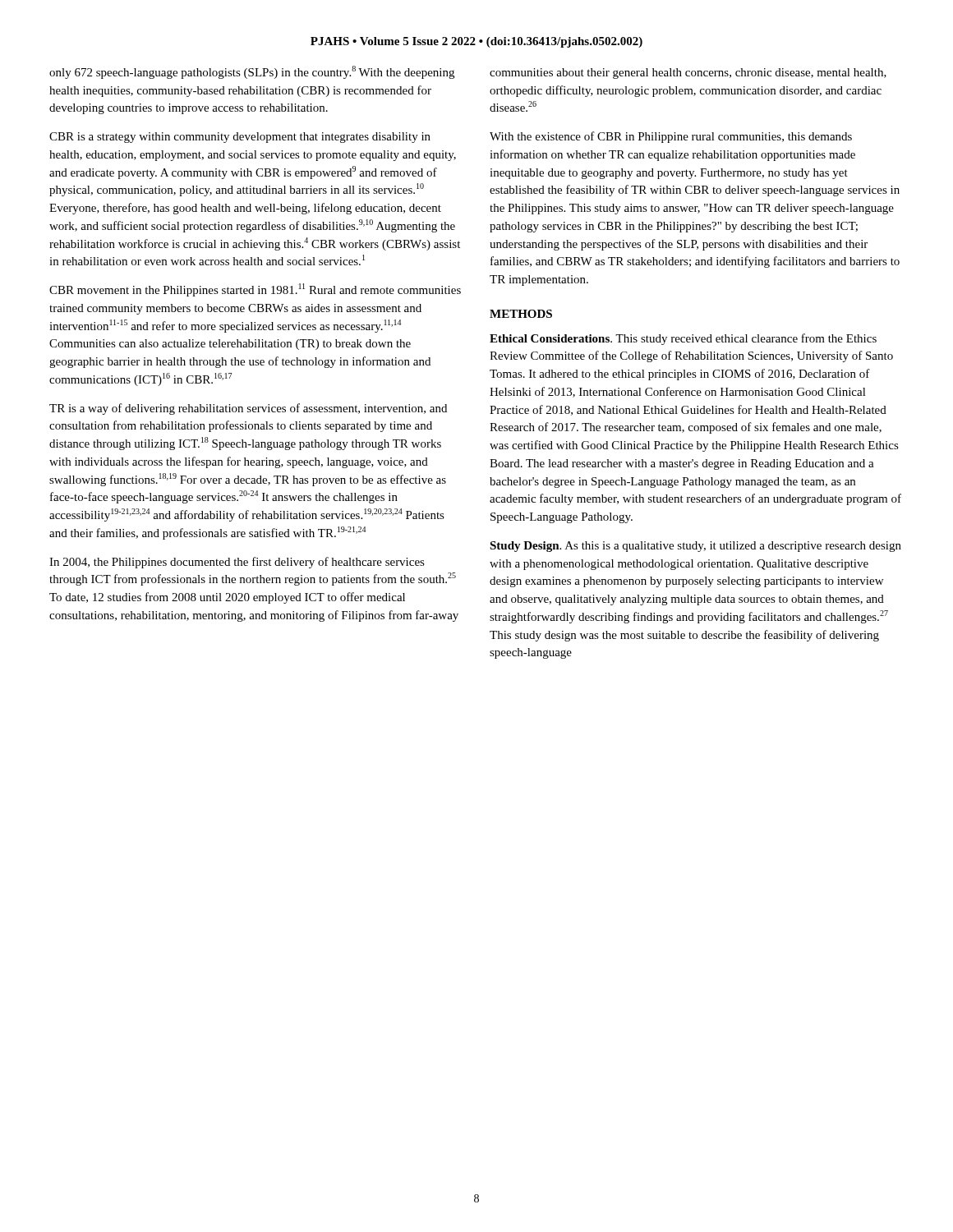Find the block on this page that starts "Study Design. As this"

pyautogui.click(x=697, y=599)
